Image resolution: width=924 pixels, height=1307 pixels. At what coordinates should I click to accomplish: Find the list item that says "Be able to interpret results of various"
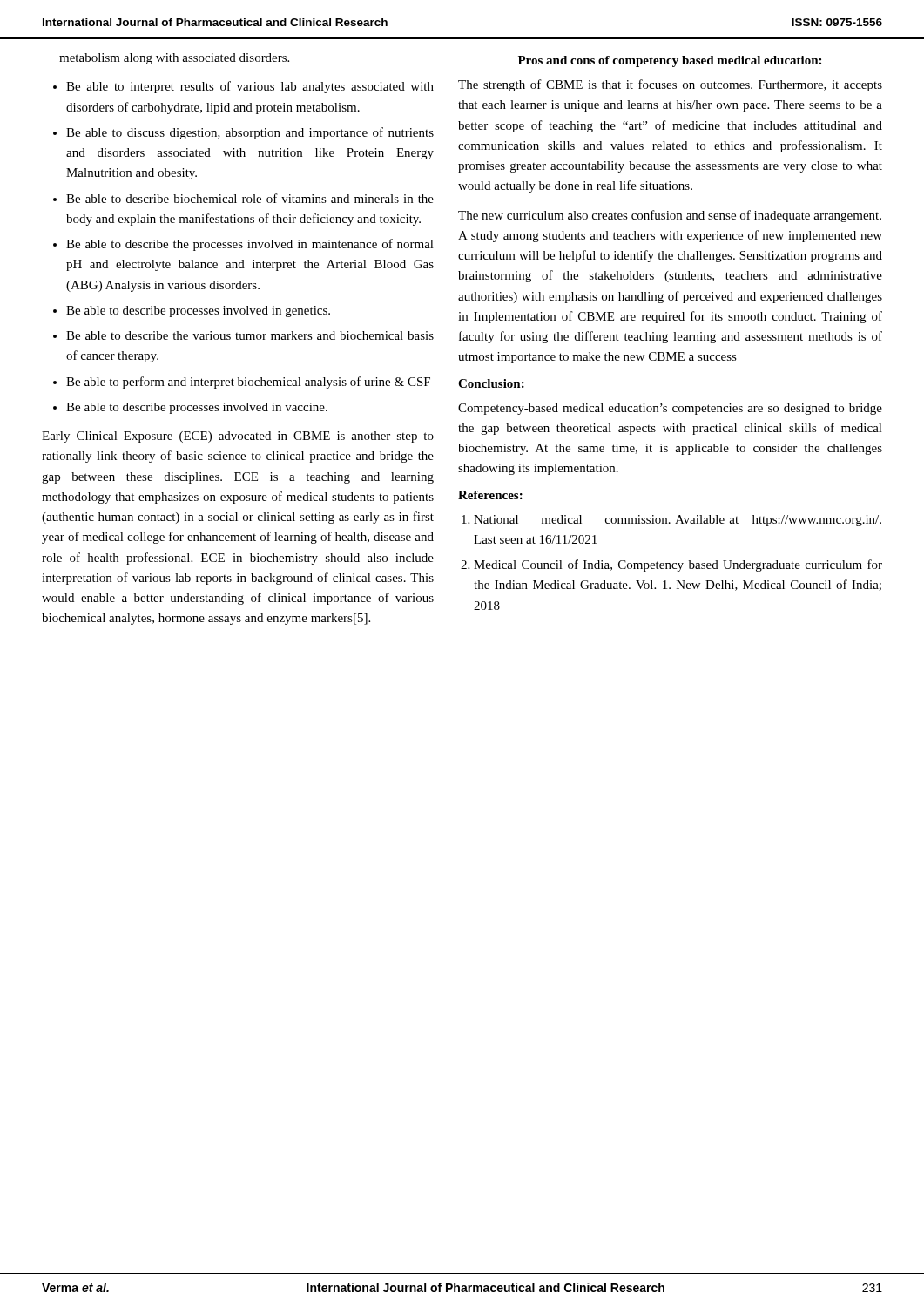pyautogui.click(x=250, y=97)
